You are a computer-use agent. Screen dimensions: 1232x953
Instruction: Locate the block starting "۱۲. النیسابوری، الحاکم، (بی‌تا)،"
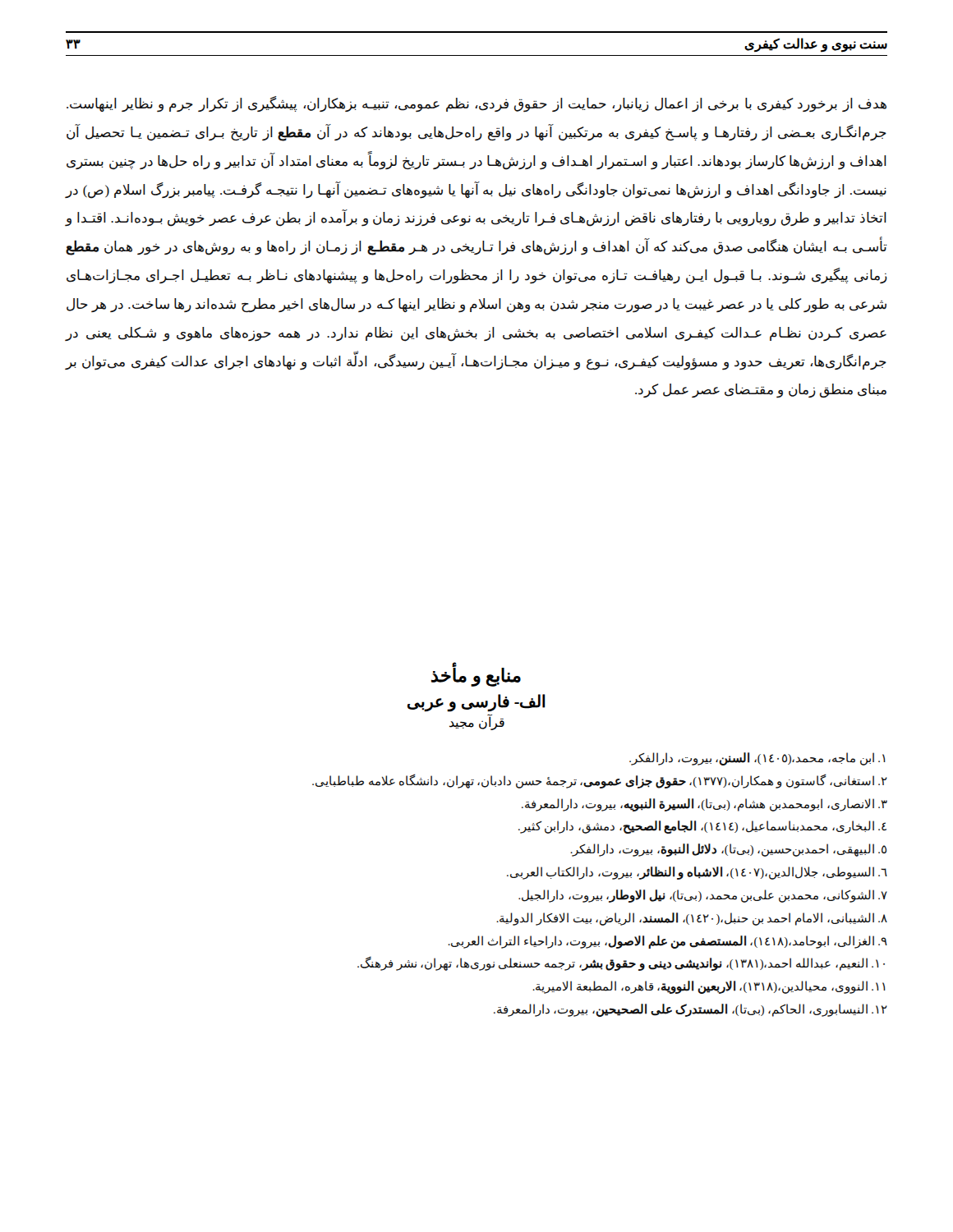pyautogui.click(x=690, y=1009)
